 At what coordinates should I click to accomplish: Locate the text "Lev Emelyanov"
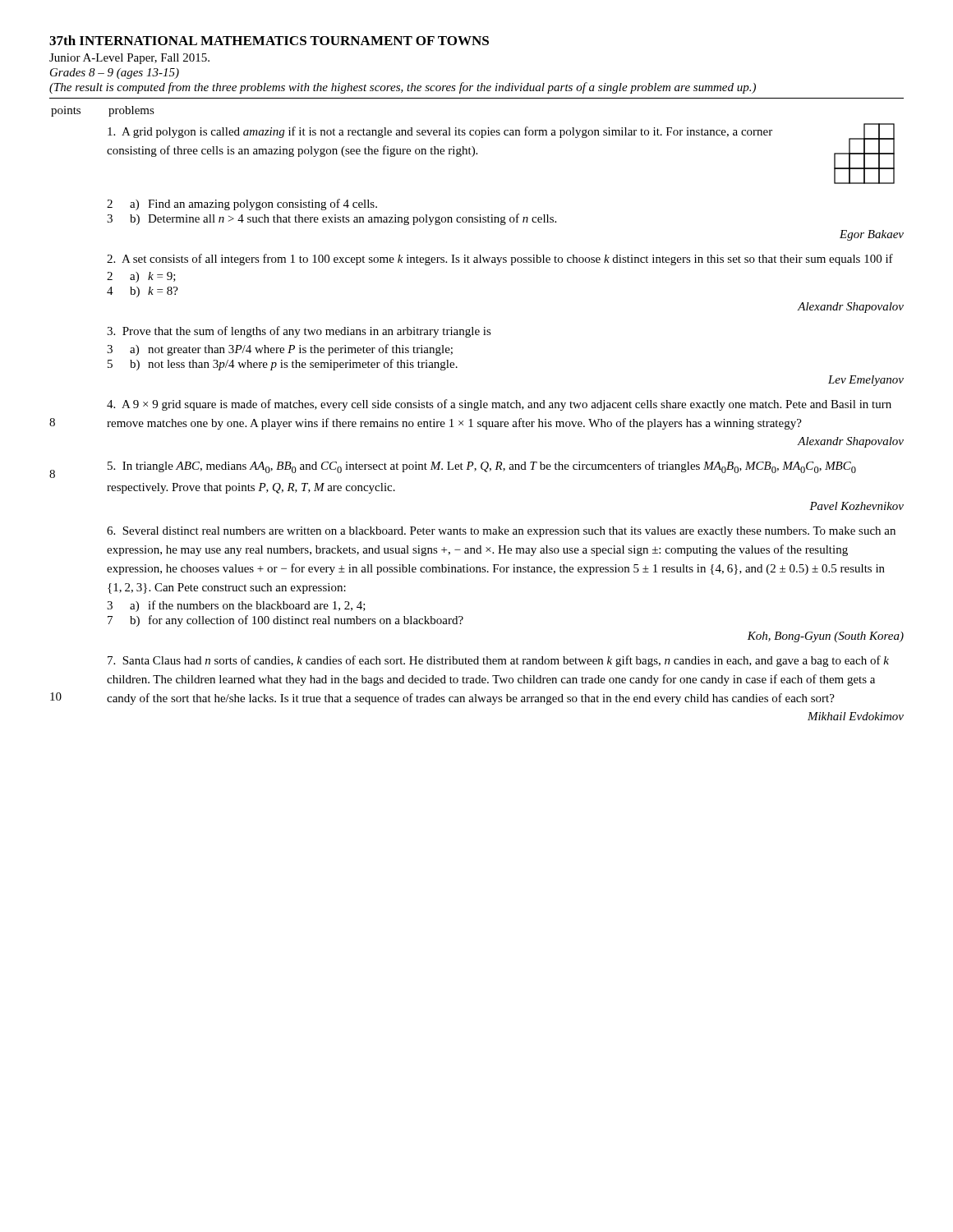tap(866, 379)
